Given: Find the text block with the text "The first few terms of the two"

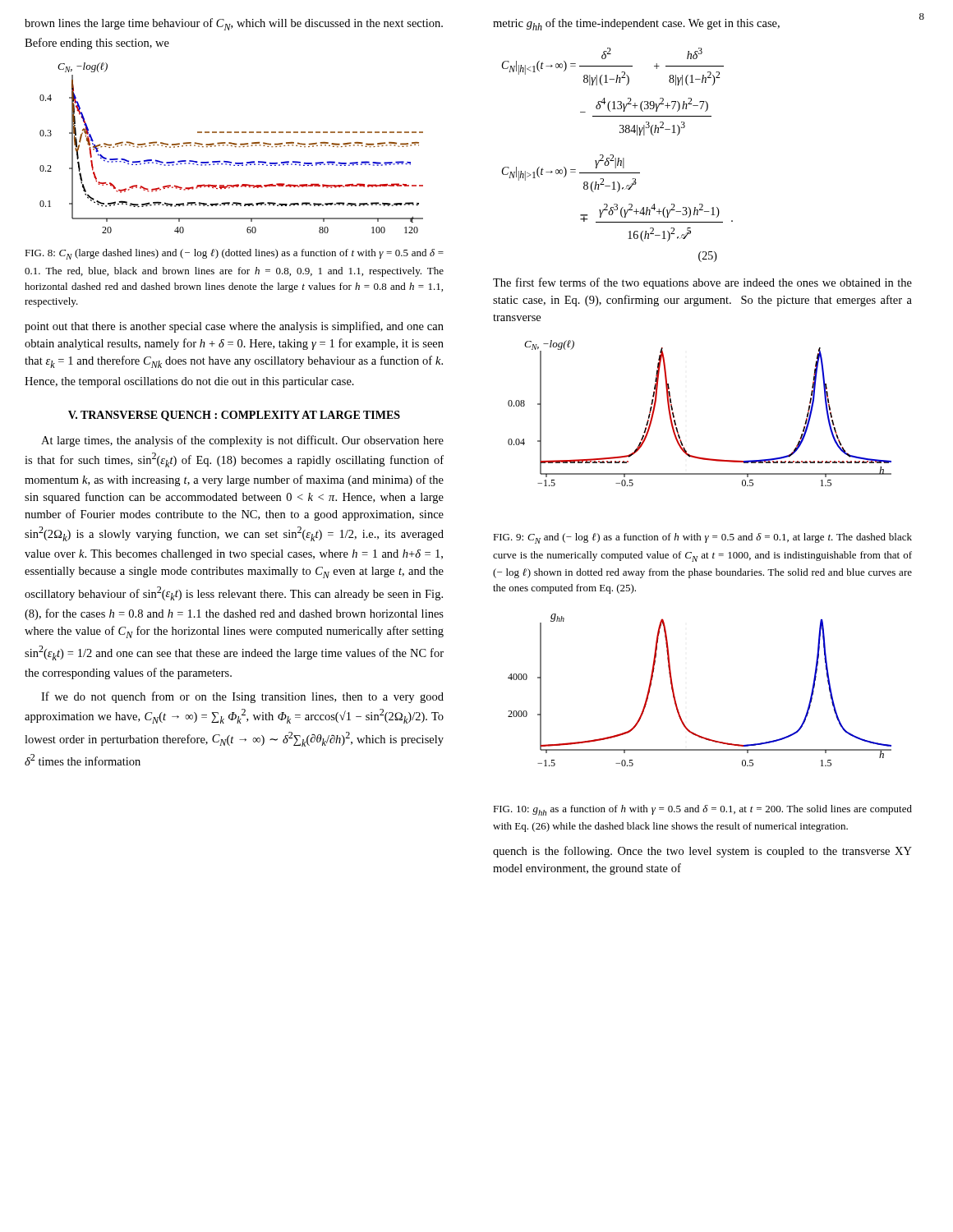Looking at the screenshot, I should pos(702,300).
